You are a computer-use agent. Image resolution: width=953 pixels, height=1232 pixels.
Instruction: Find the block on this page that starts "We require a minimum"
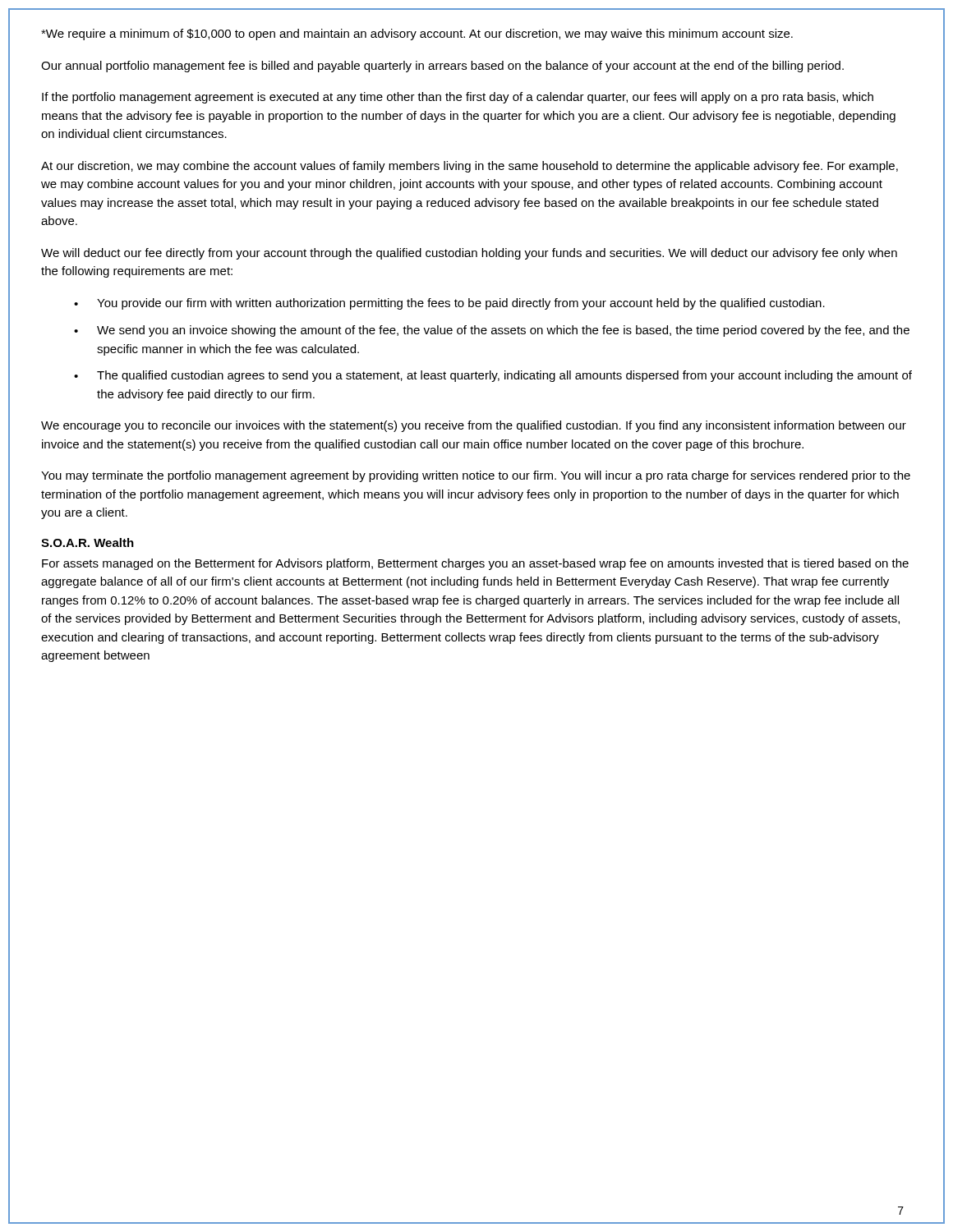pos(417,33)
